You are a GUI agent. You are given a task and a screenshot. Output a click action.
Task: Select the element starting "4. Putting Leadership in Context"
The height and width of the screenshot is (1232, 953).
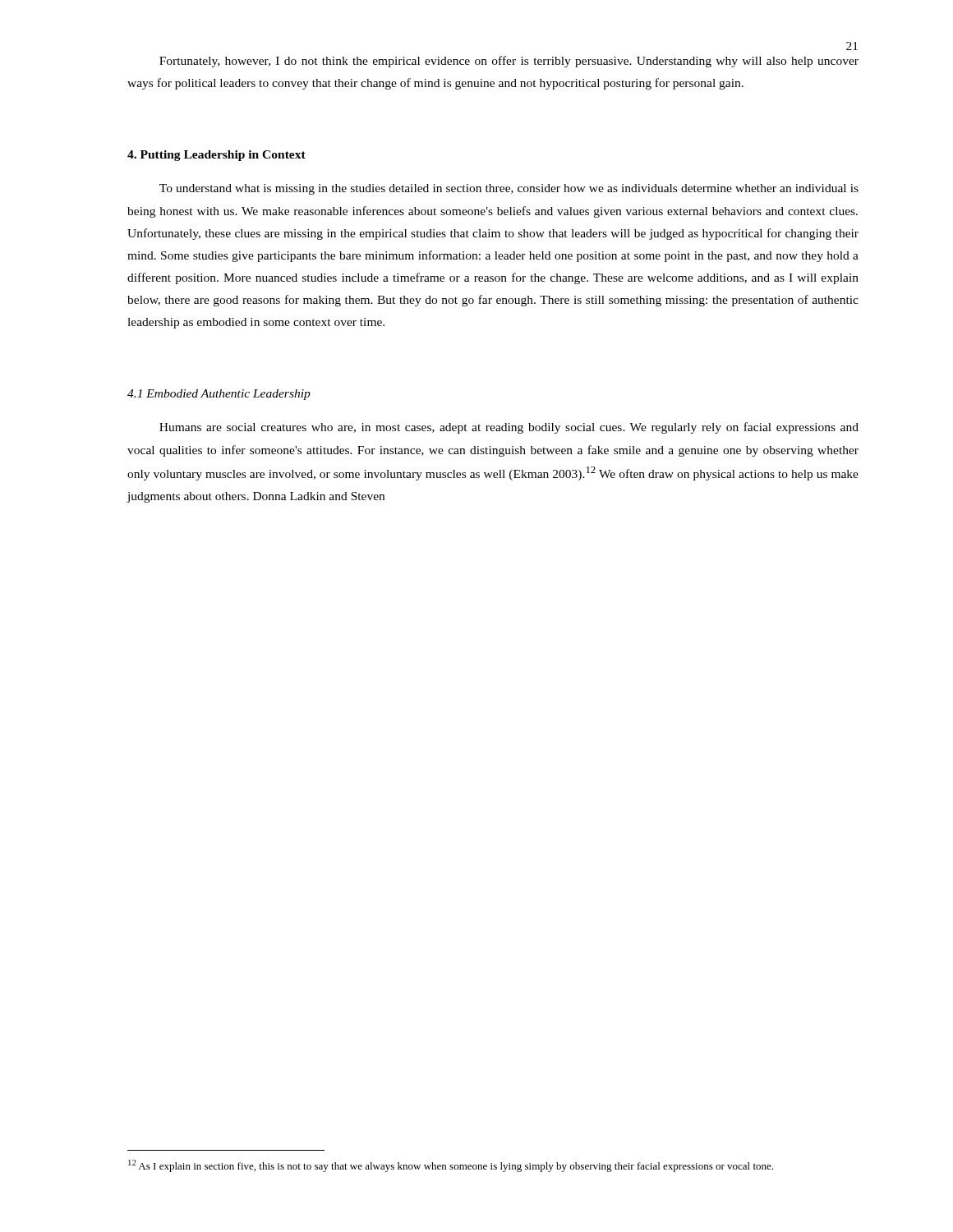(216, 154)
